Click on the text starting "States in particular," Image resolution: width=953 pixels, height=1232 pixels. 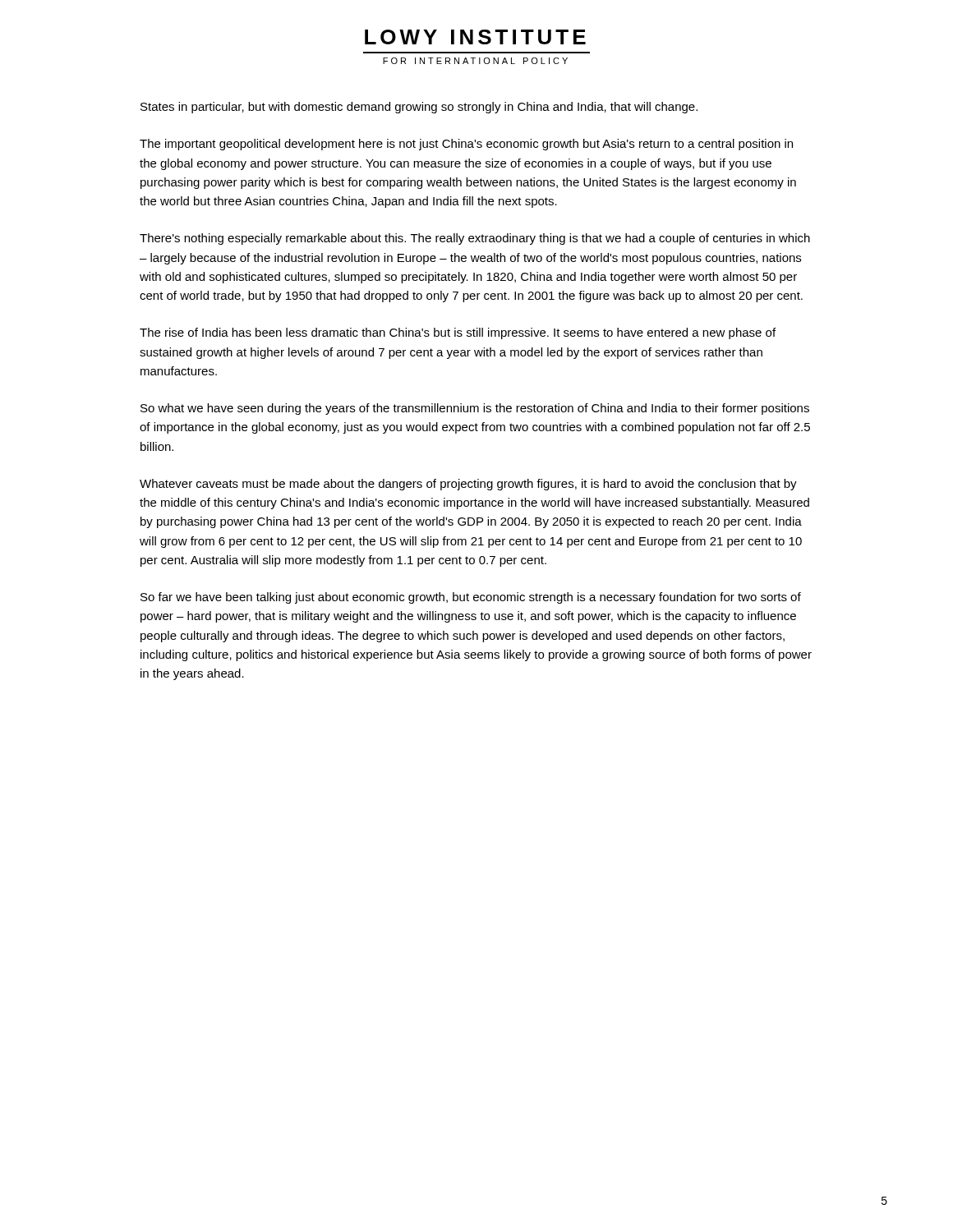pos(419,106)
